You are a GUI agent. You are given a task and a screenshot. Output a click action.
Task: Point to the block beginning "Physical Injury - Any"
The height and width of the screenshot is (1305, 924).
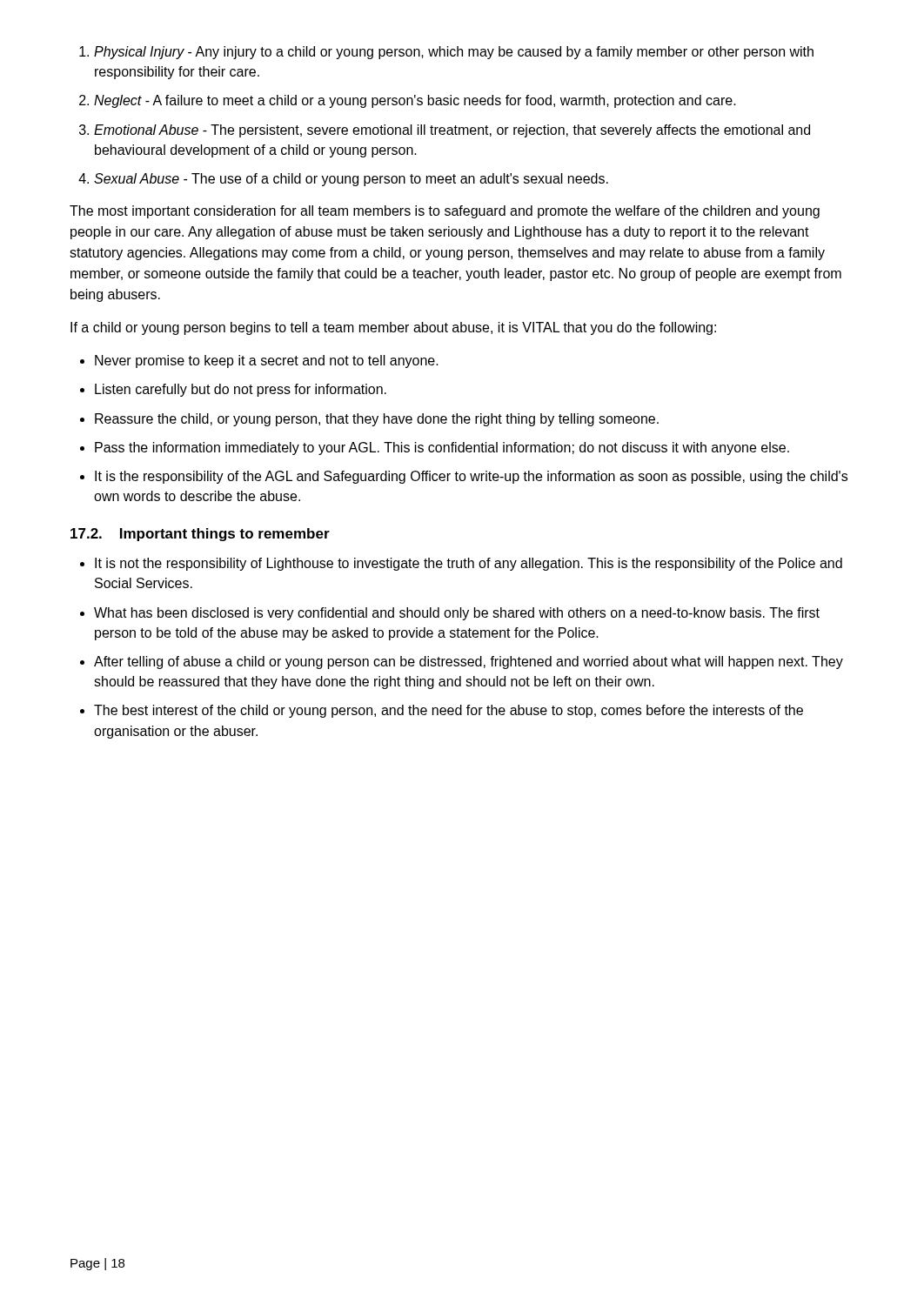(454, 62)
